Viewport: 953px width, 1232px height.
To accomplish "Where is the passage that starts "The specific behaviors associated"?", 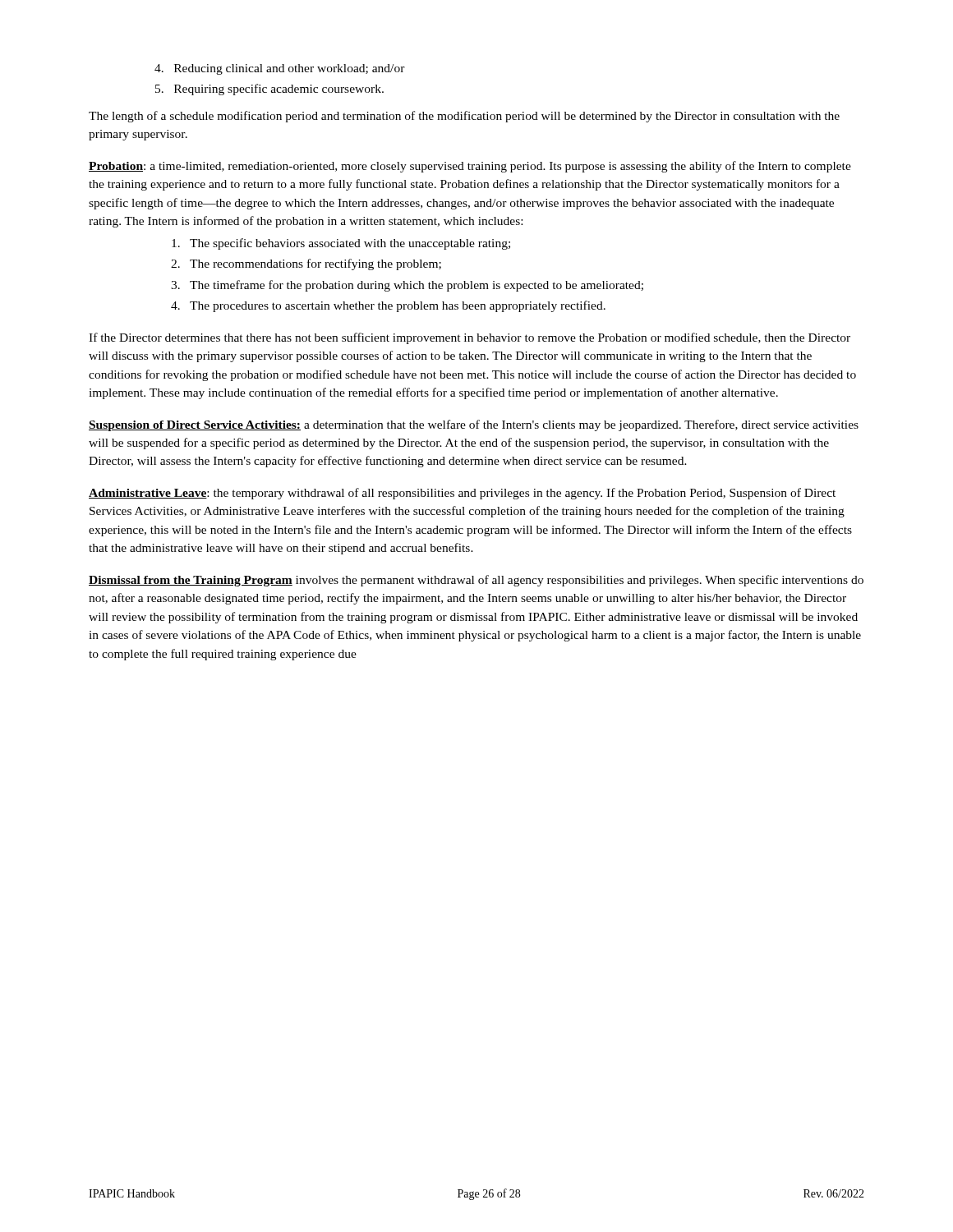I will pos(341,243).
